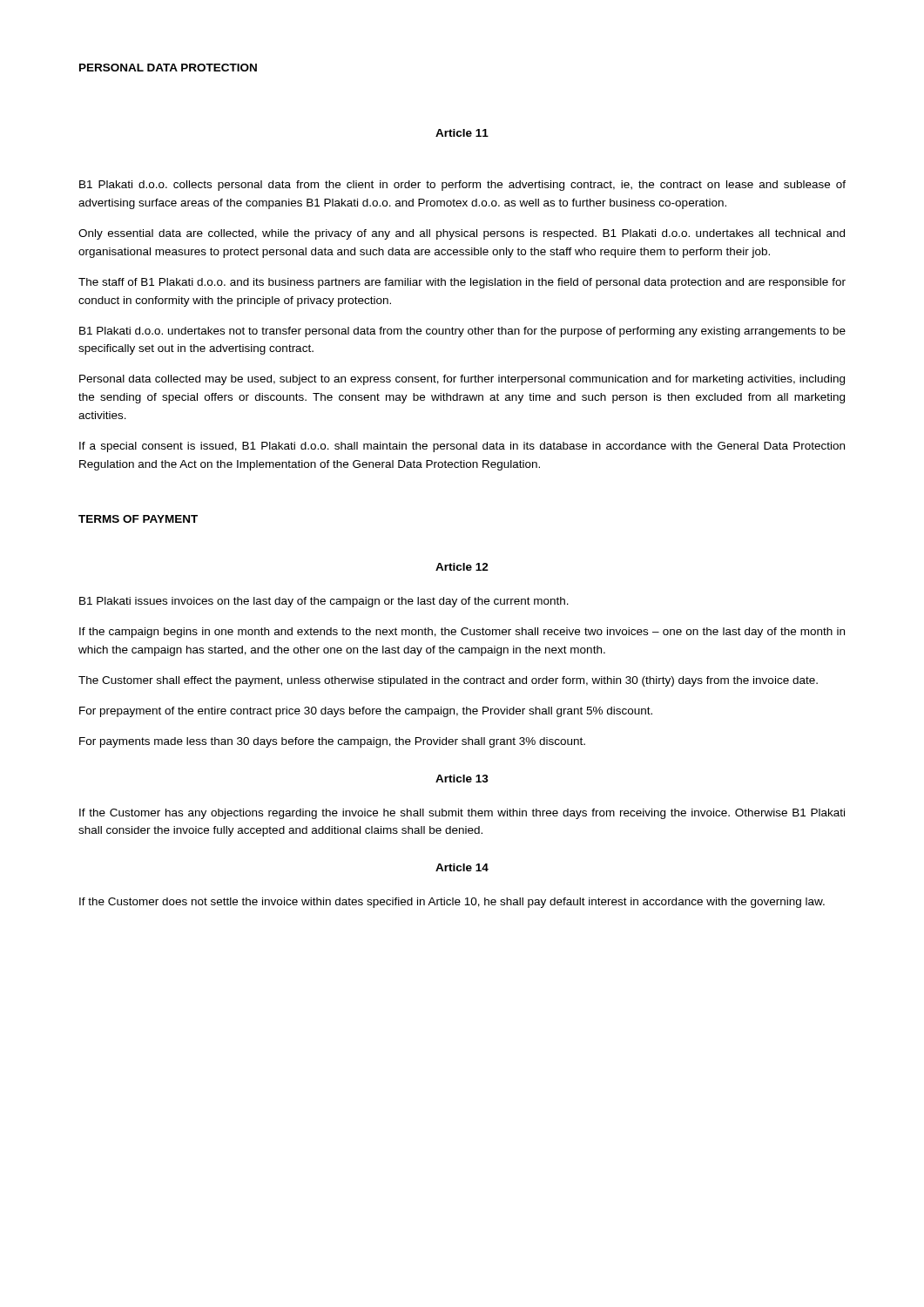Click the passage that begins "If the campaign begins in one month"

tap(462, 640)
